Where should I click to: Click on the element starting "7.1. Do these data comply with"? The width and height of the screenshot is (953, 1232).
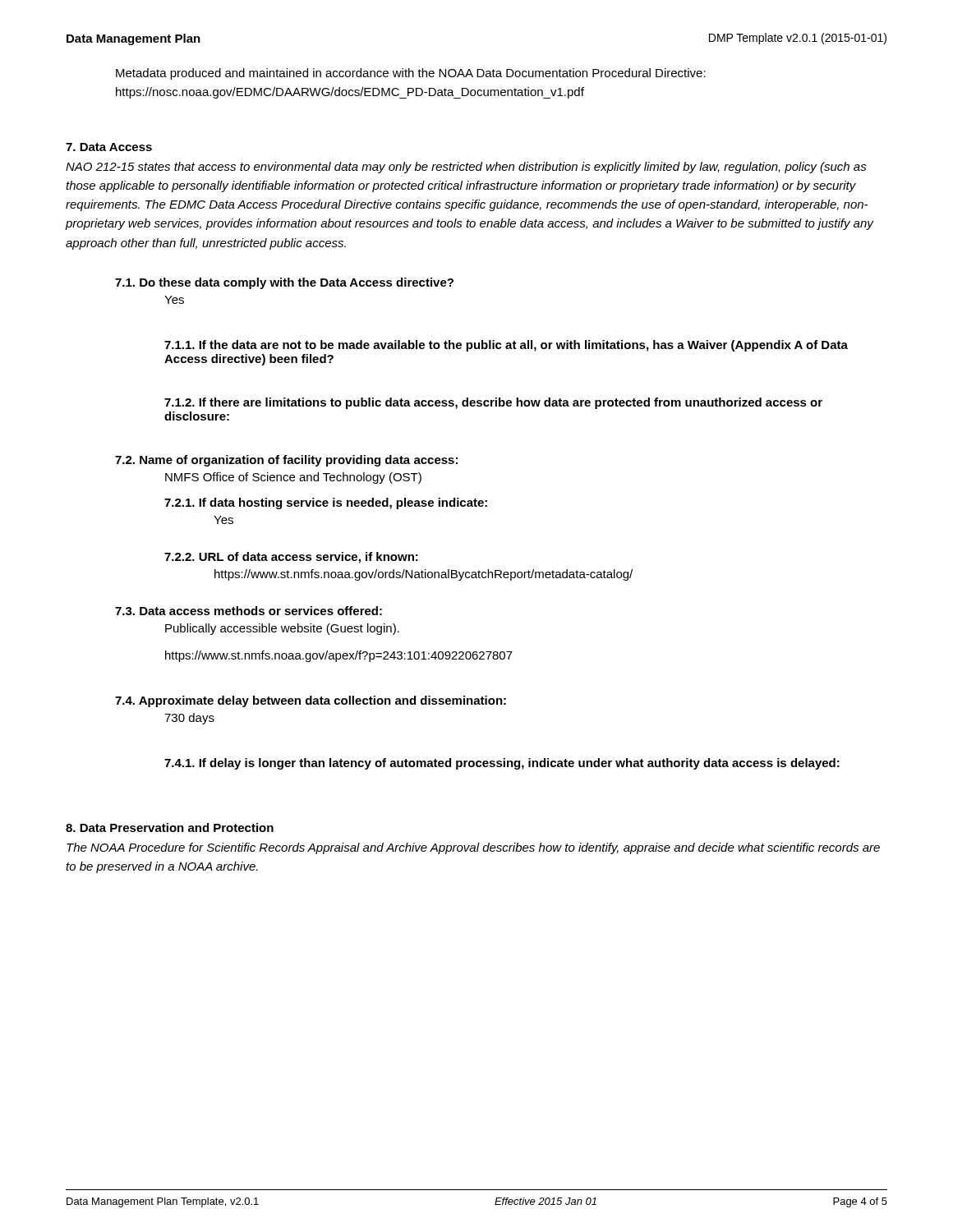285,282
